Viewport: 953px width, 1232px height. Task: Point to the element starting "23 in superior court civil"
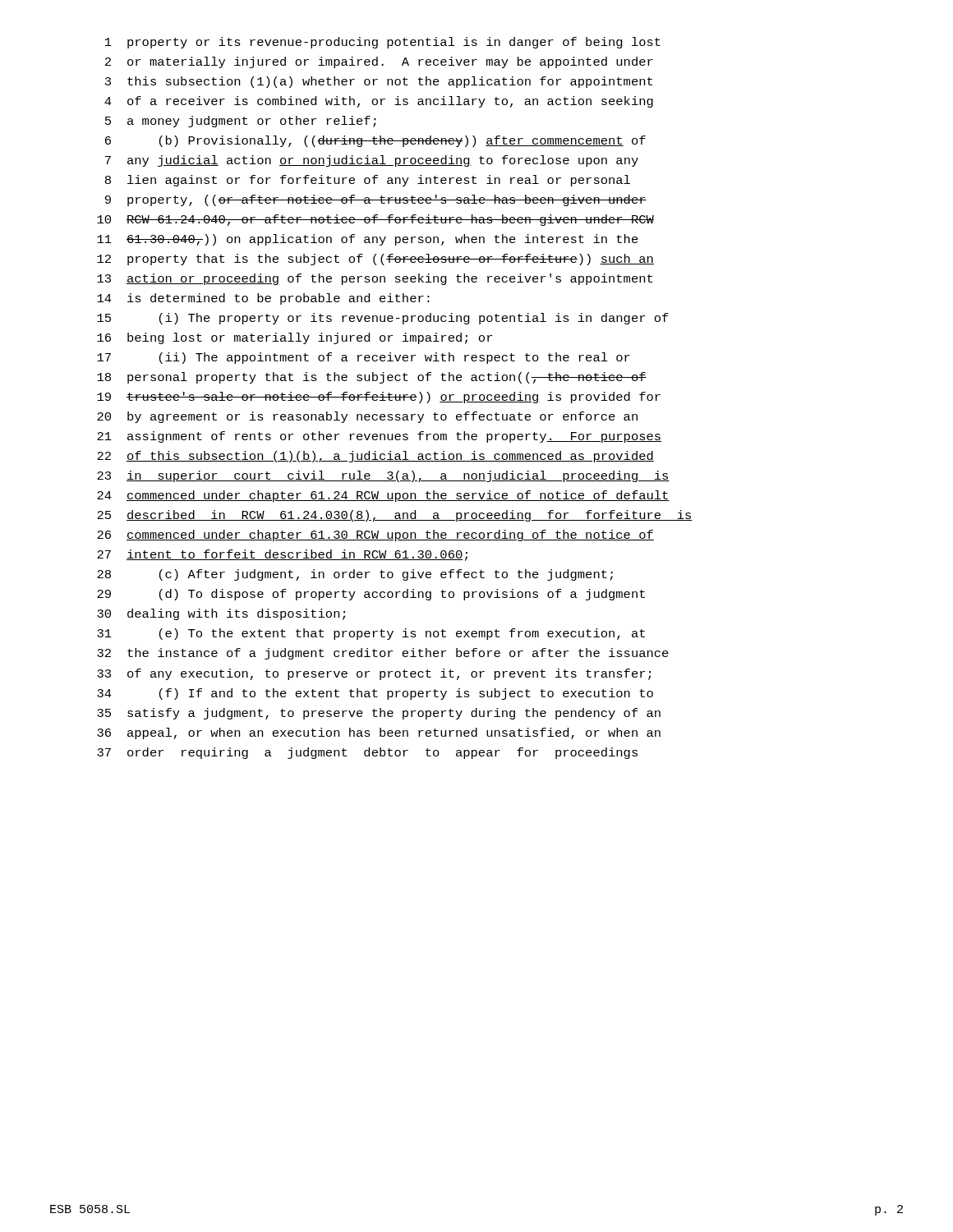(493, 477)
